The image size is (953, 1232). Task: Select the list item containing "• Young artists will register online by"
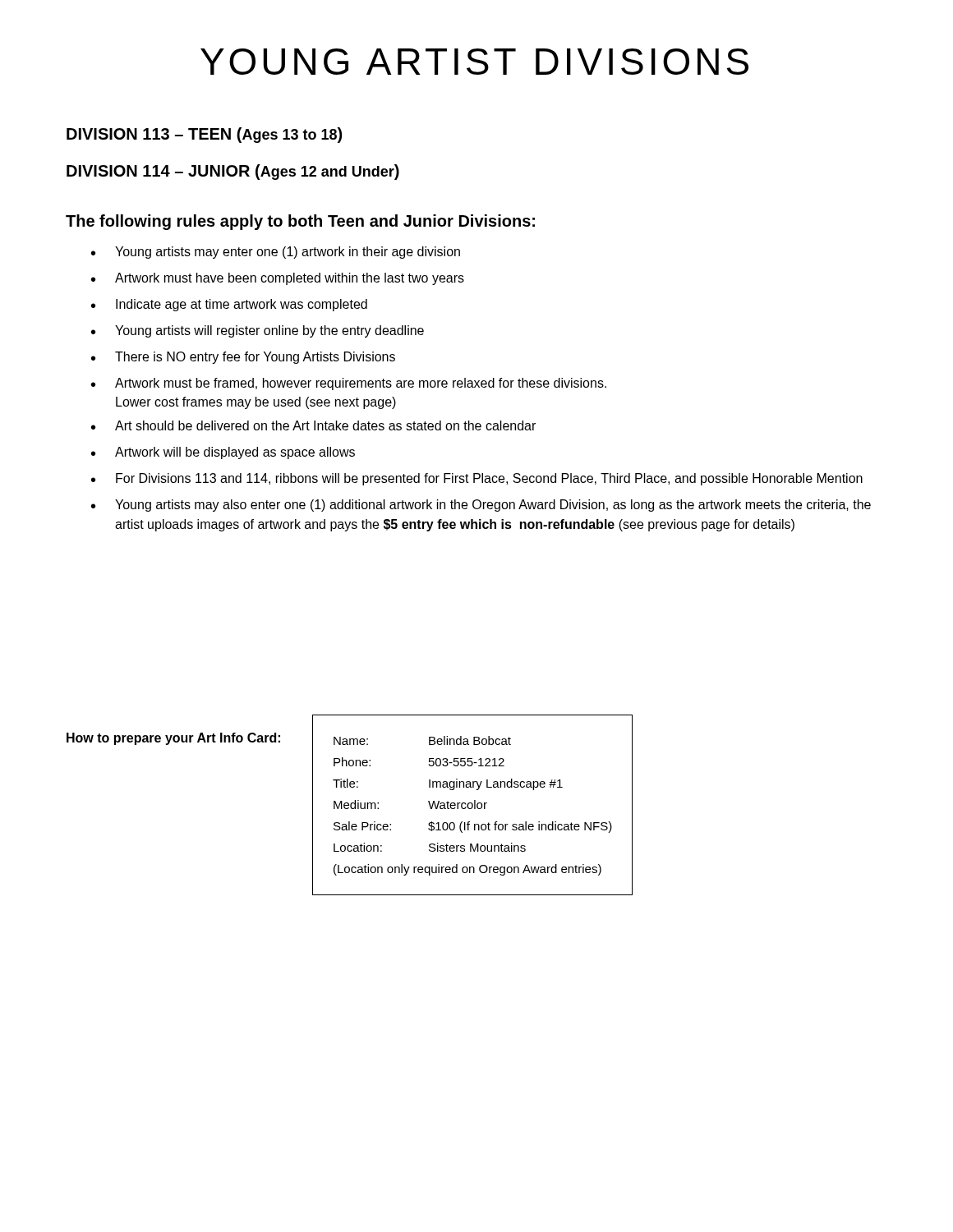pyautogui.click(x=258, y=331)
